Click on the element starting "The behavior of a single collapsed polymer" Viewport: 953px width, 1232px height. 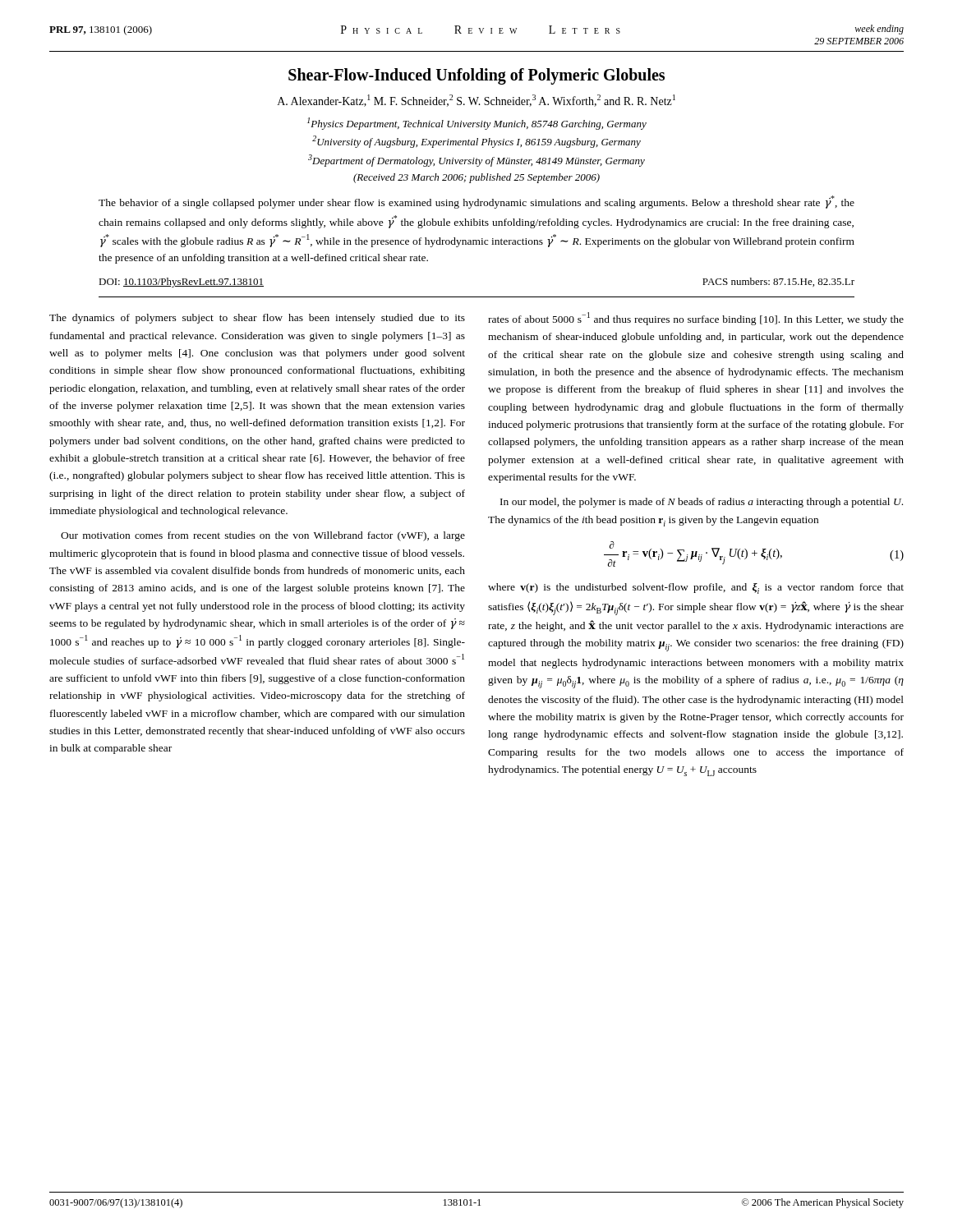click(476, 229)
